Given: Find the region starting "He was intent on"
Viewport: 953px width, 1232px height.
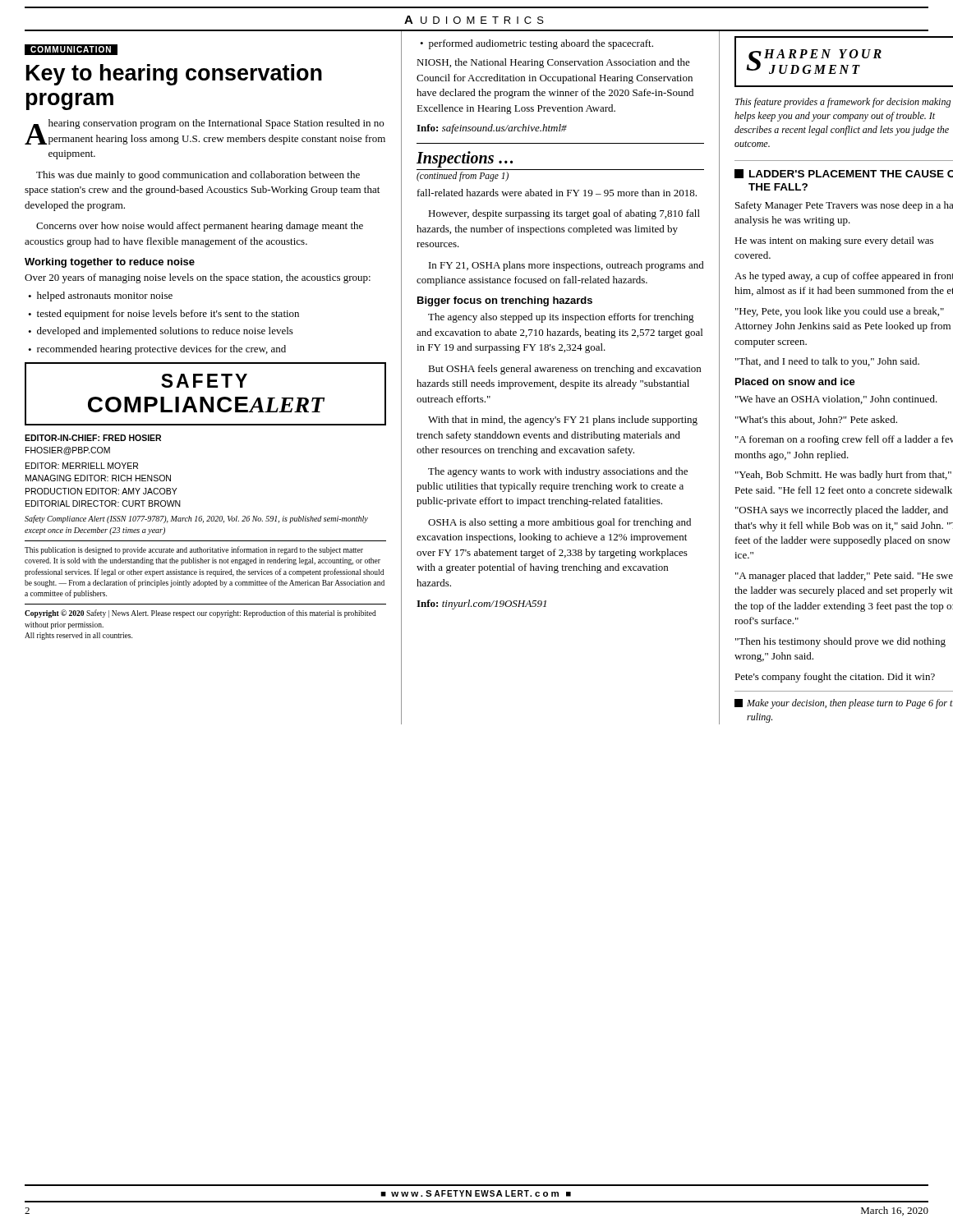Looking at the screenshot, I should pos(834,248).
